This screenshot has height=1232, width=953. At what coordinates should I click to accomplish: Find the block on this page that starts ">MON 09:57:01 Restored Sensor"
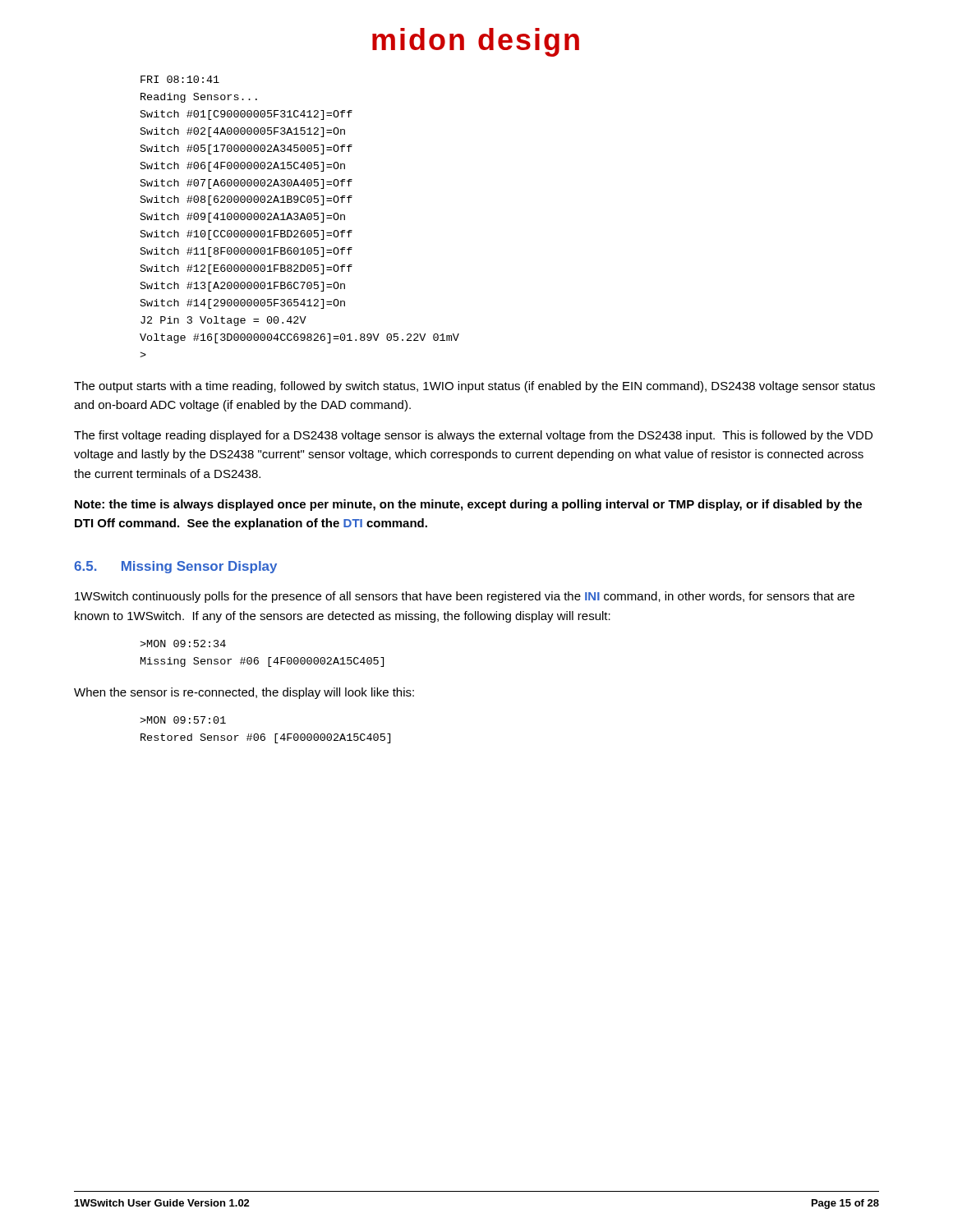(183, 720)
